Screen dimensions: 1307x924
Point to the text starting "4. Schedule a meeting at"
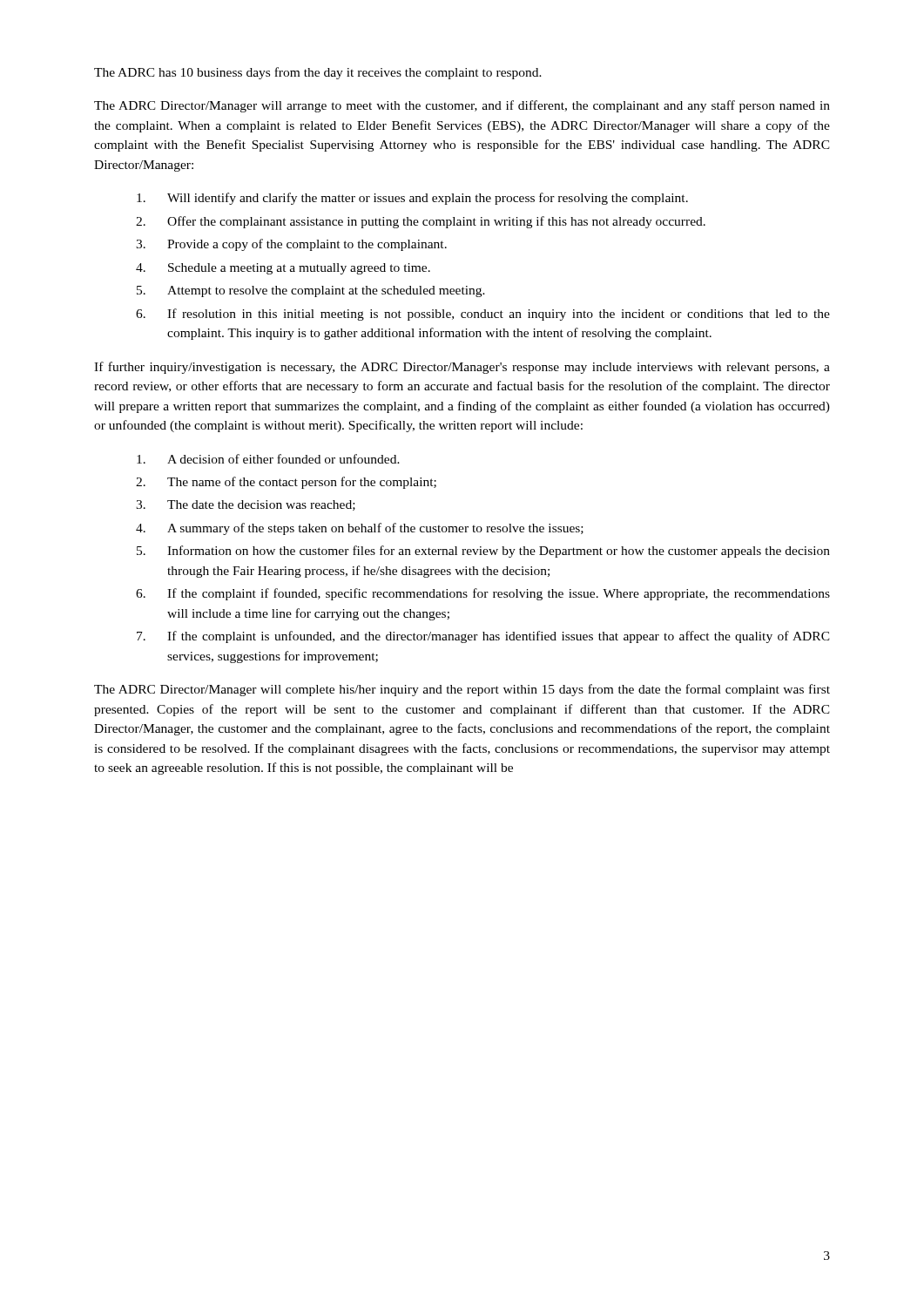coord(283,269)
